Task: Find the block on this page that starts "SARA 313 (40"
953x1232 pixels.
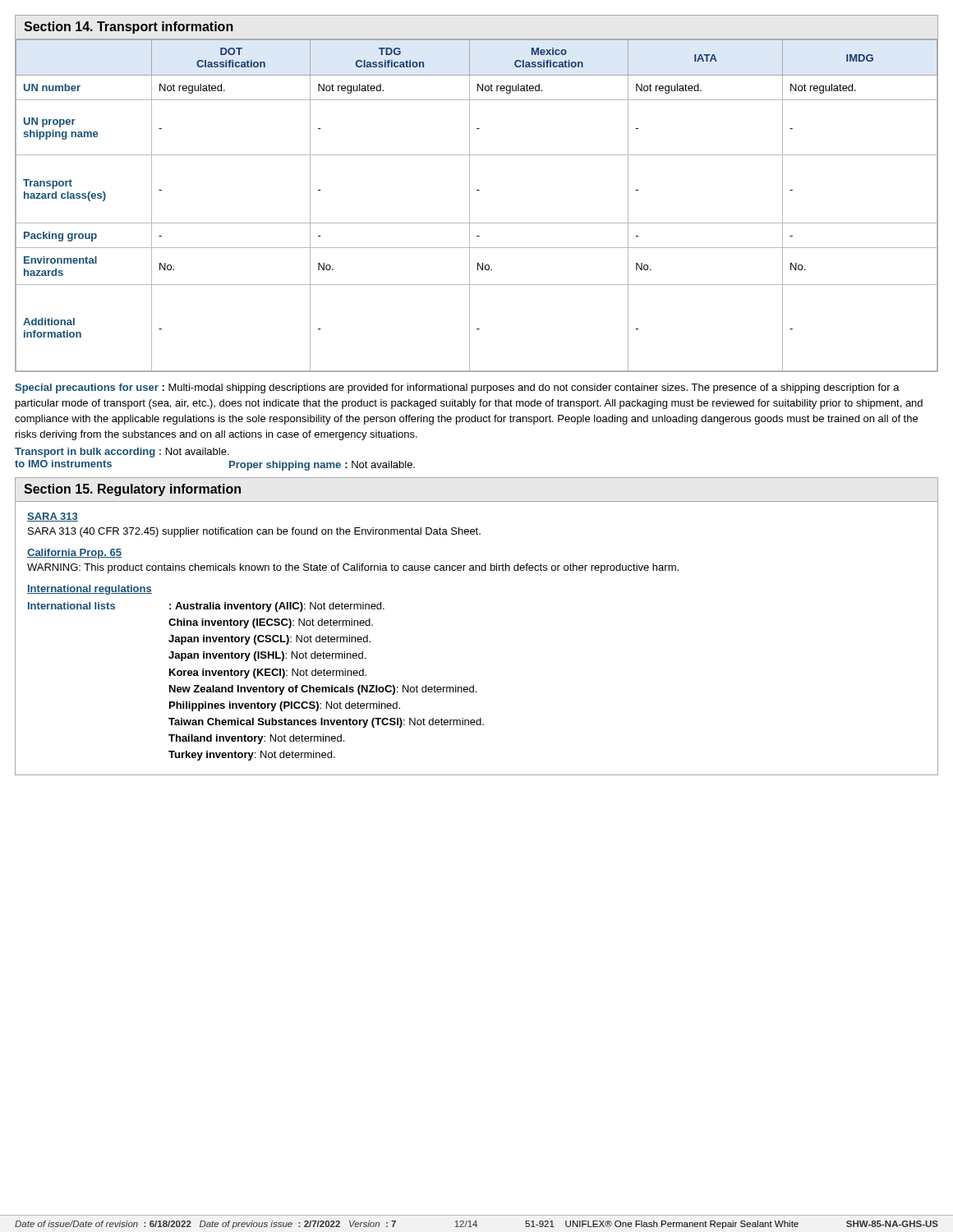Action: click(254, 531)
